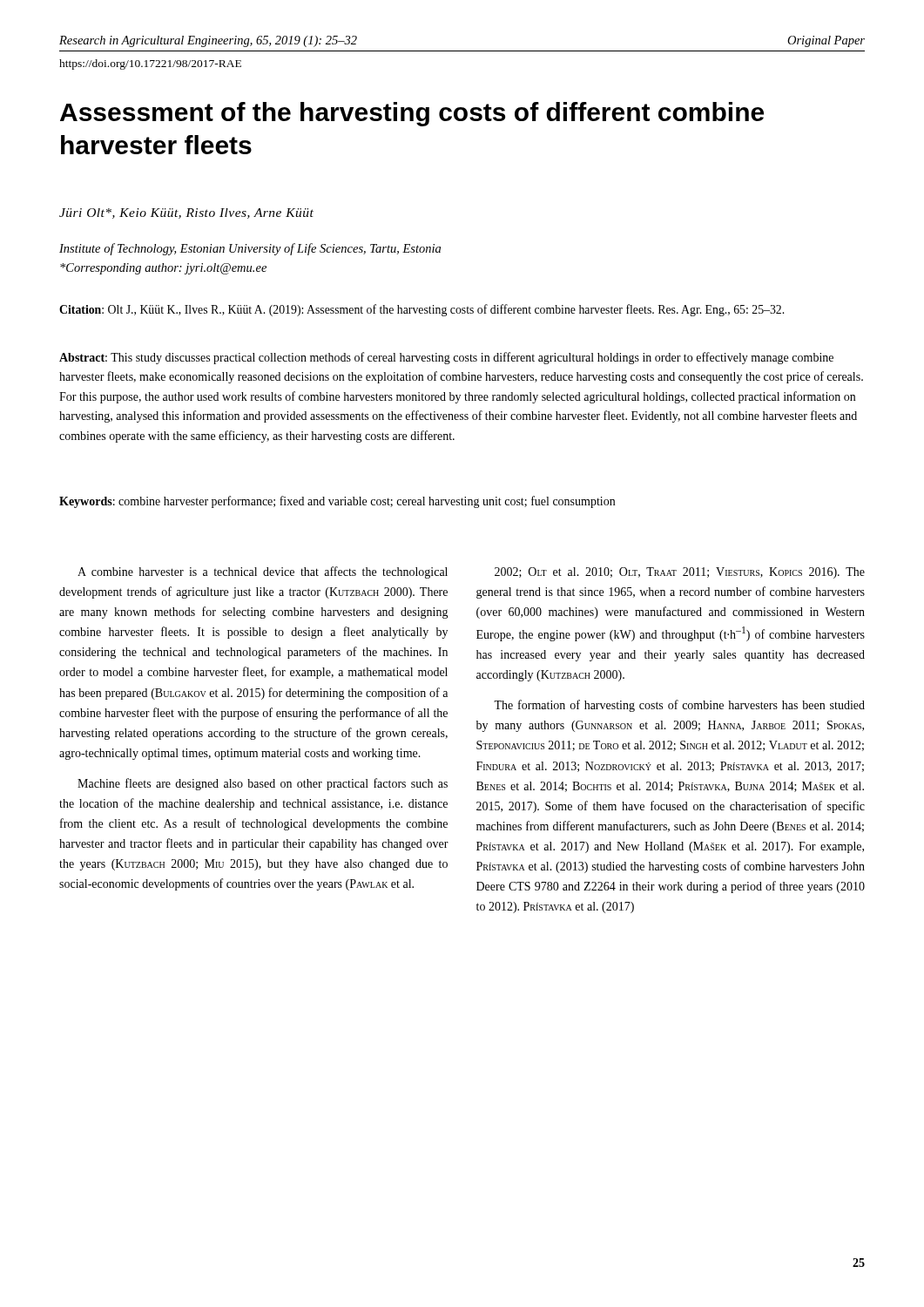924x1307 pixels.
Task: Find the block on this page that starts "A combine harvester is a technical device"
Action: click(254, 728)
